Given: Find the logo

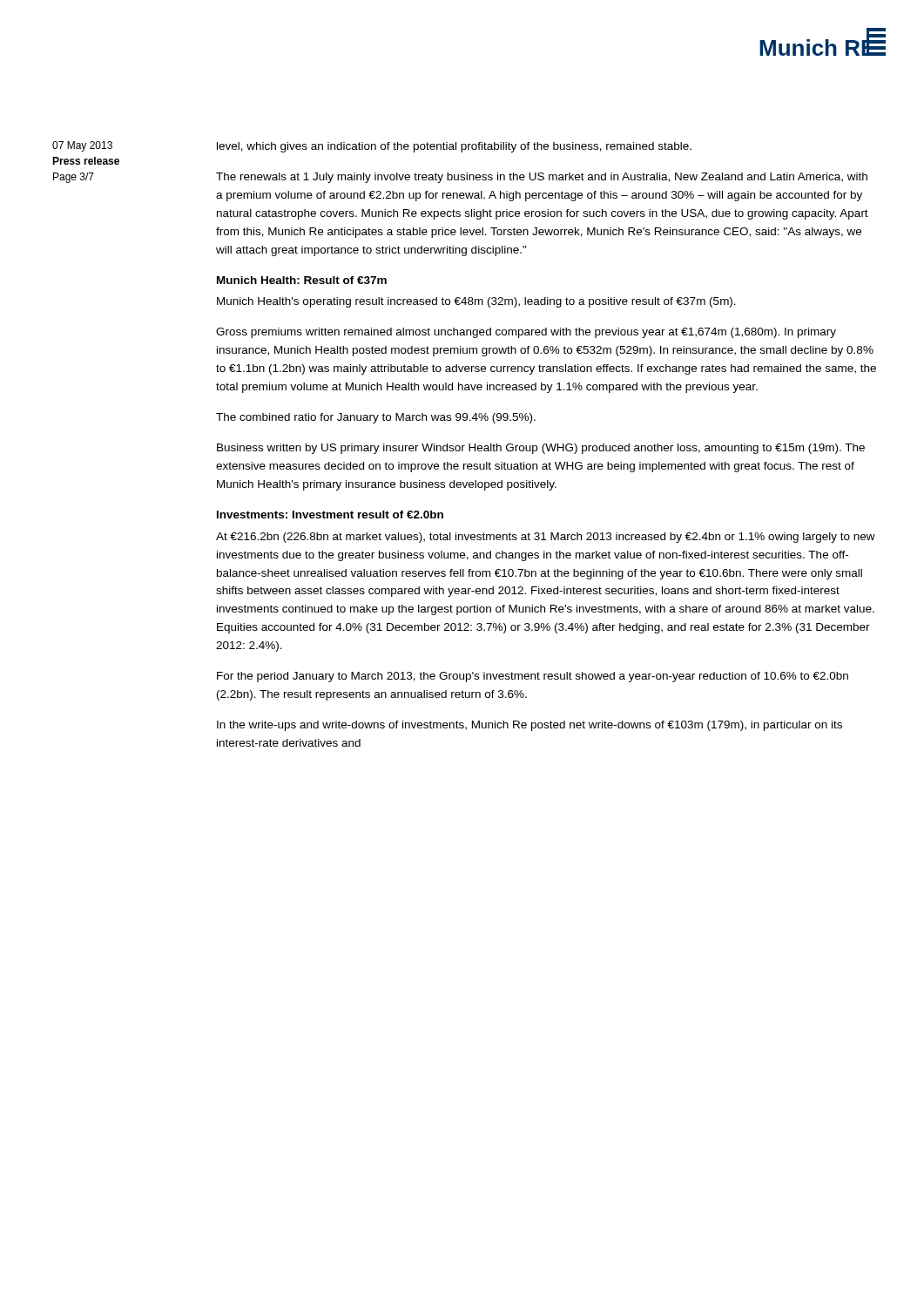Looking at the screenshot, I should click(x=823, y=48).
